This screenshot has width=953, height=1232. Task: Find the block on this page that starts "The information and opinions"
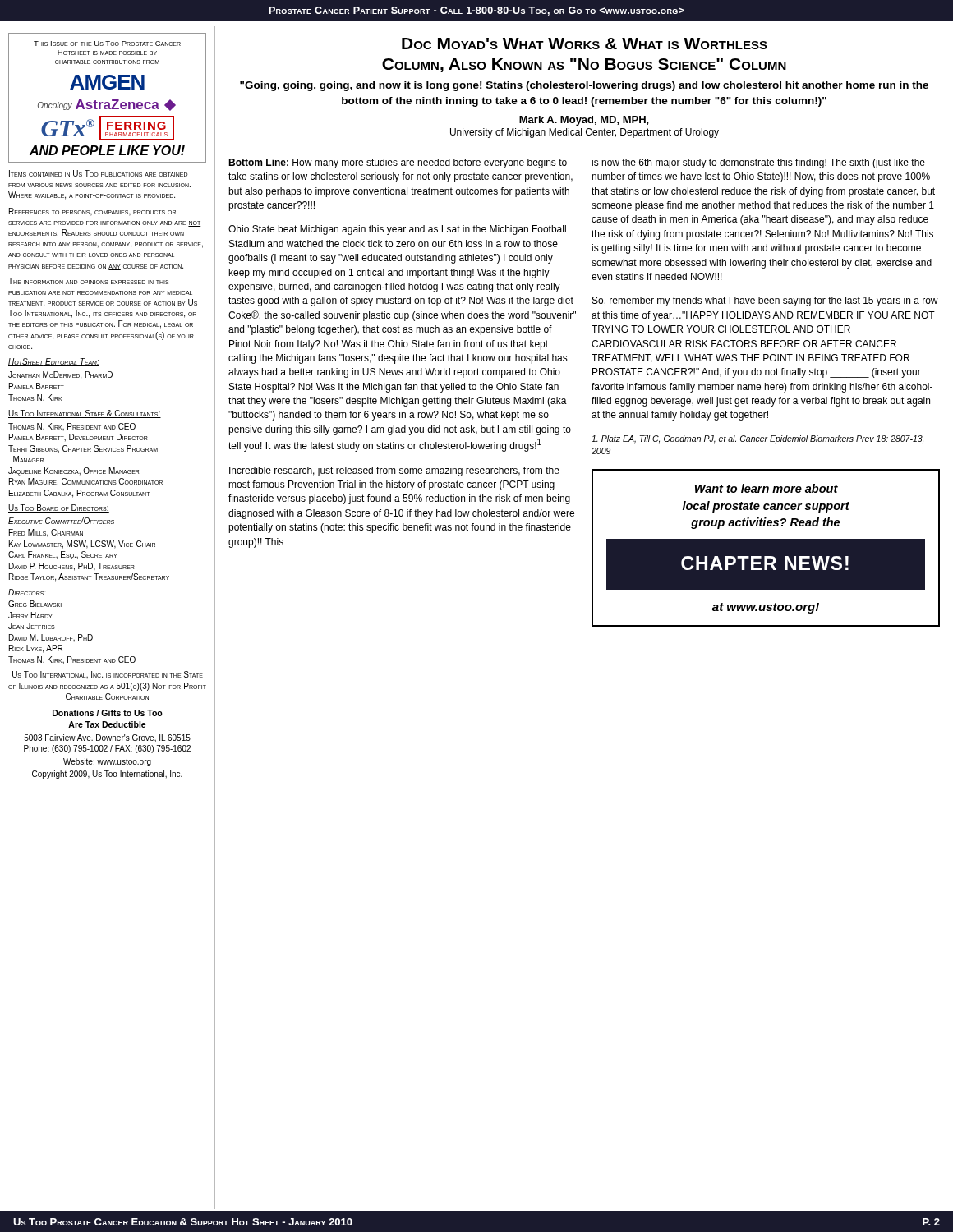[x=103, y=314]
